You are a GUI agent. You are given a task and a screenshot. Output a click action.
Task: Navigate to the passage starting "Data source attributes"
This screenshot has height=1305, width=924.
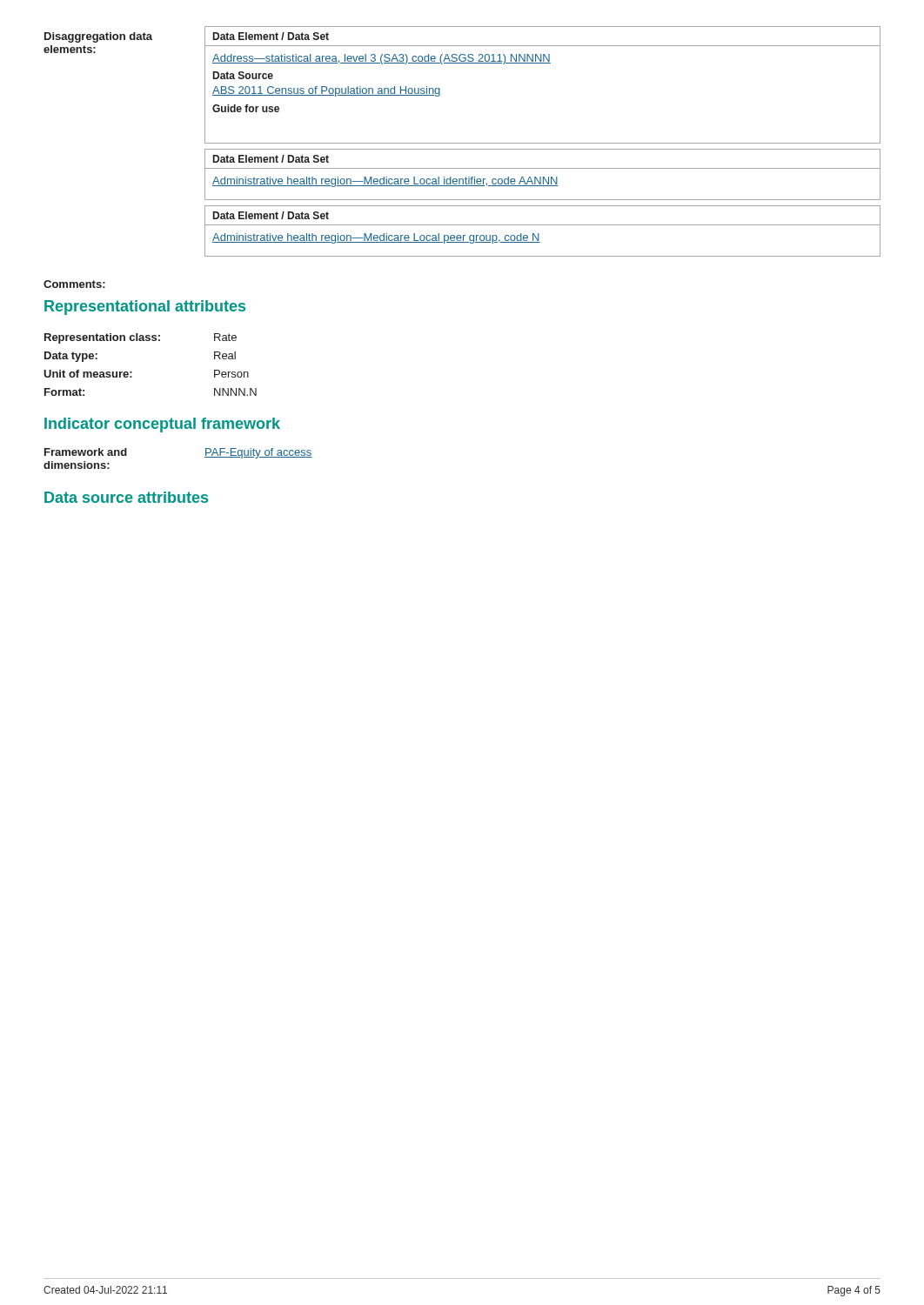pyautogui.click(x=126, y=498)
